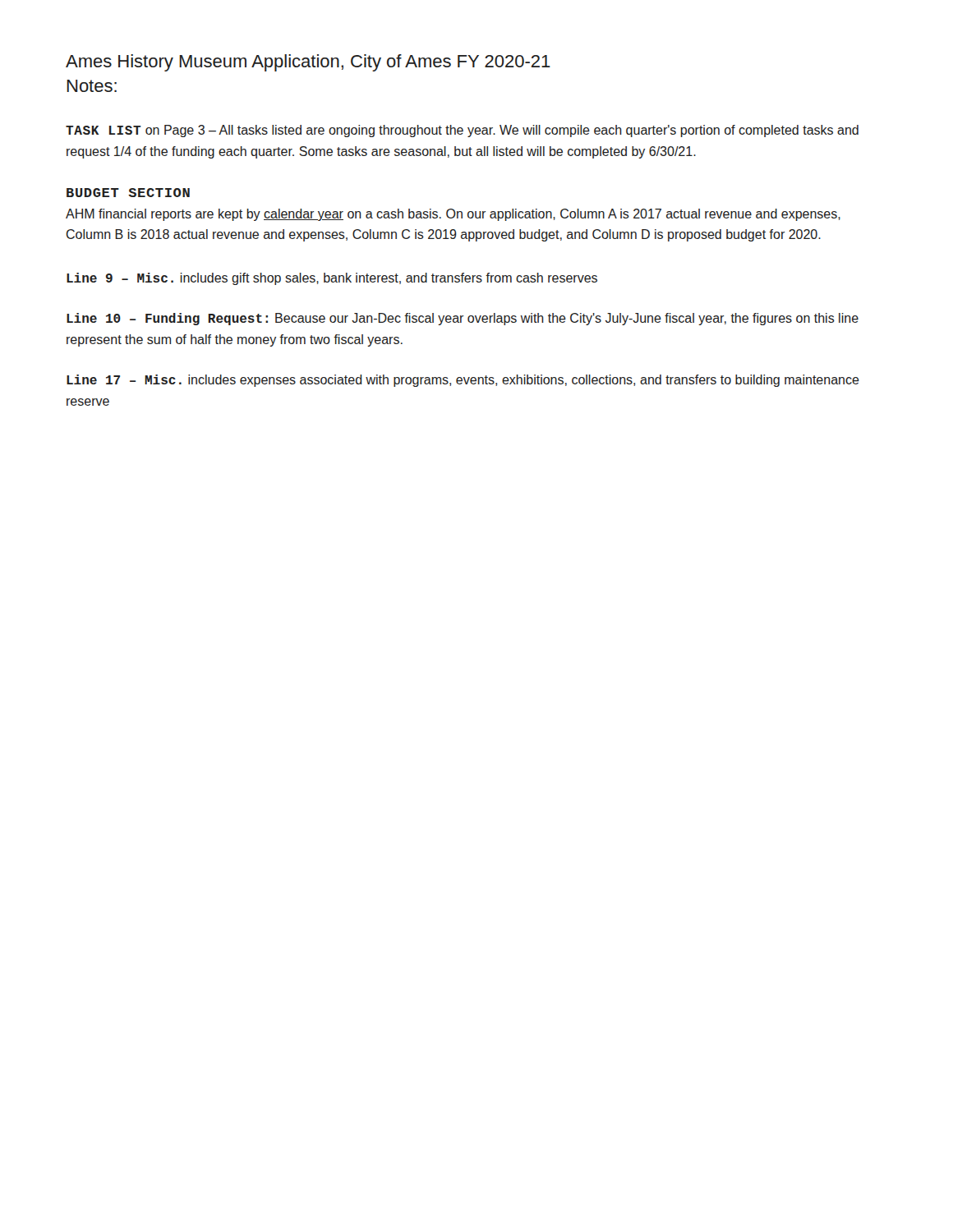Select the passage starting "Line 10 – Funding"
The image size is (953, 1232).
tap(462, 329)
